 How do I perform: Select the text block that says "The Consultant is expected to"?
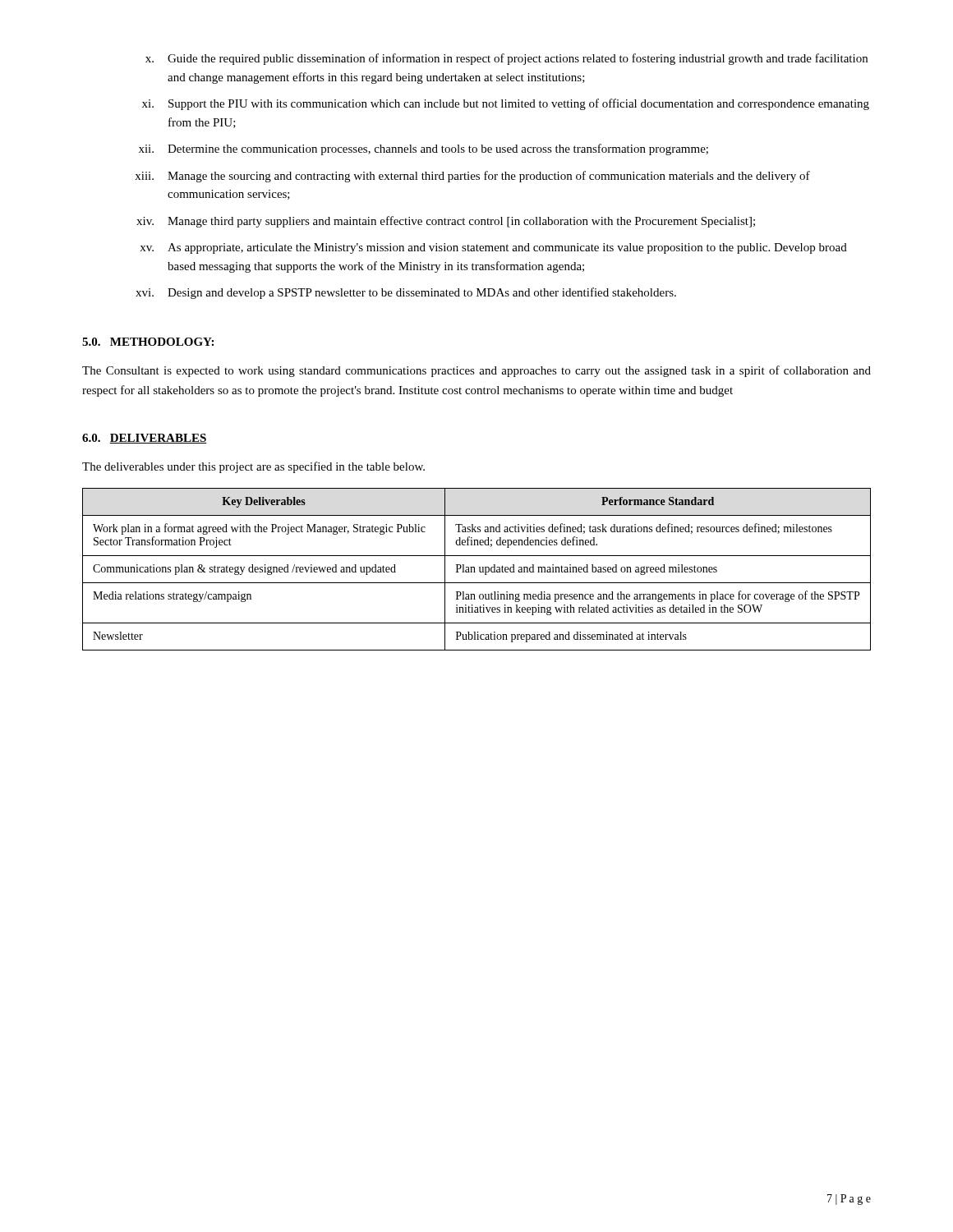coord(476,380)
